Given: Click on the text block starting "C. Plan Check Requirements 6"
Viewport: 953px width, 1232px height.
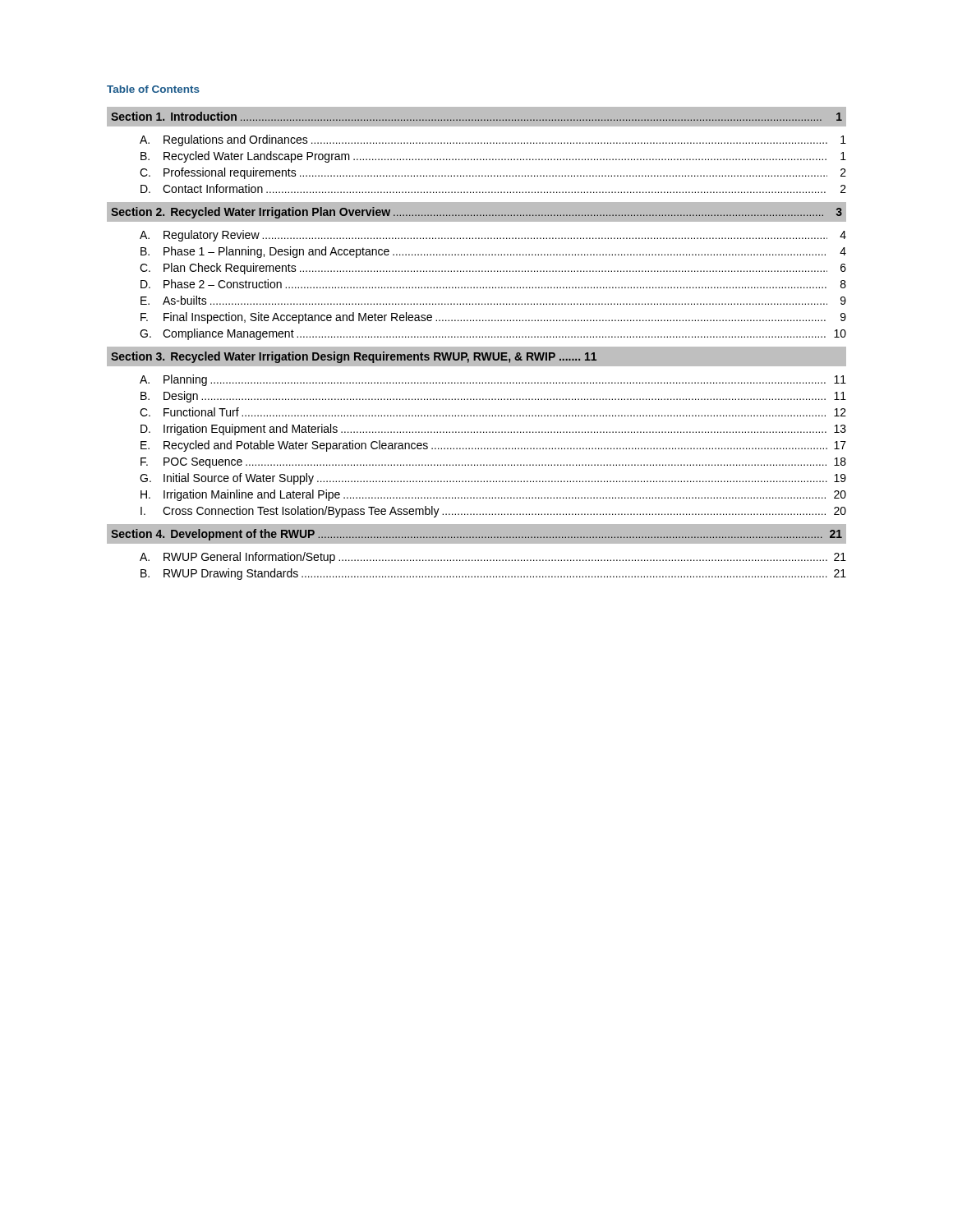Looking at the screenshot, I should (x=493, y=268).
